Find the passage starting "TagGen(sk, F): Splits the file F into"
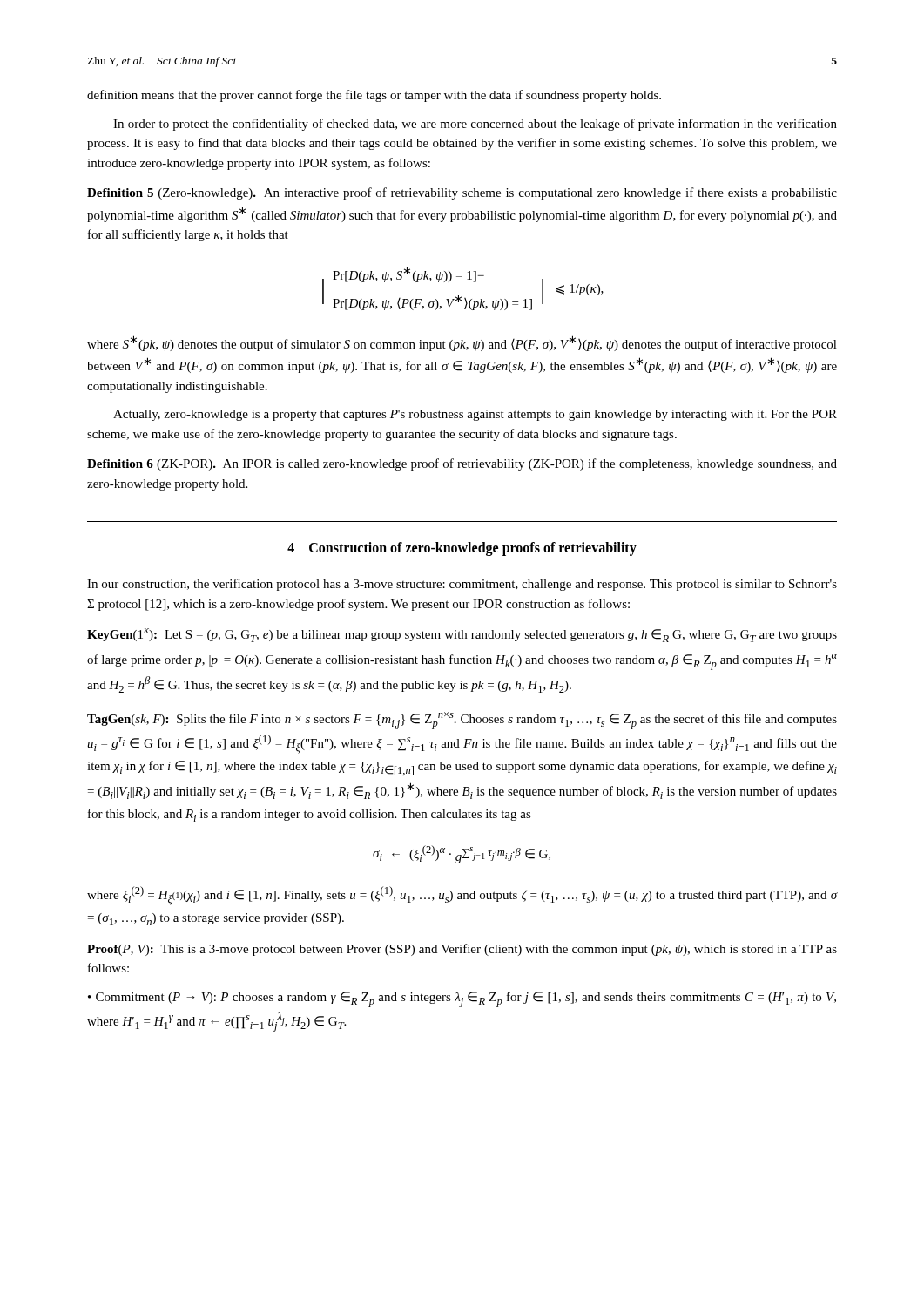The width and height of the screenshot is (924, 1307). pyautogui.click(x=462, y=766)
